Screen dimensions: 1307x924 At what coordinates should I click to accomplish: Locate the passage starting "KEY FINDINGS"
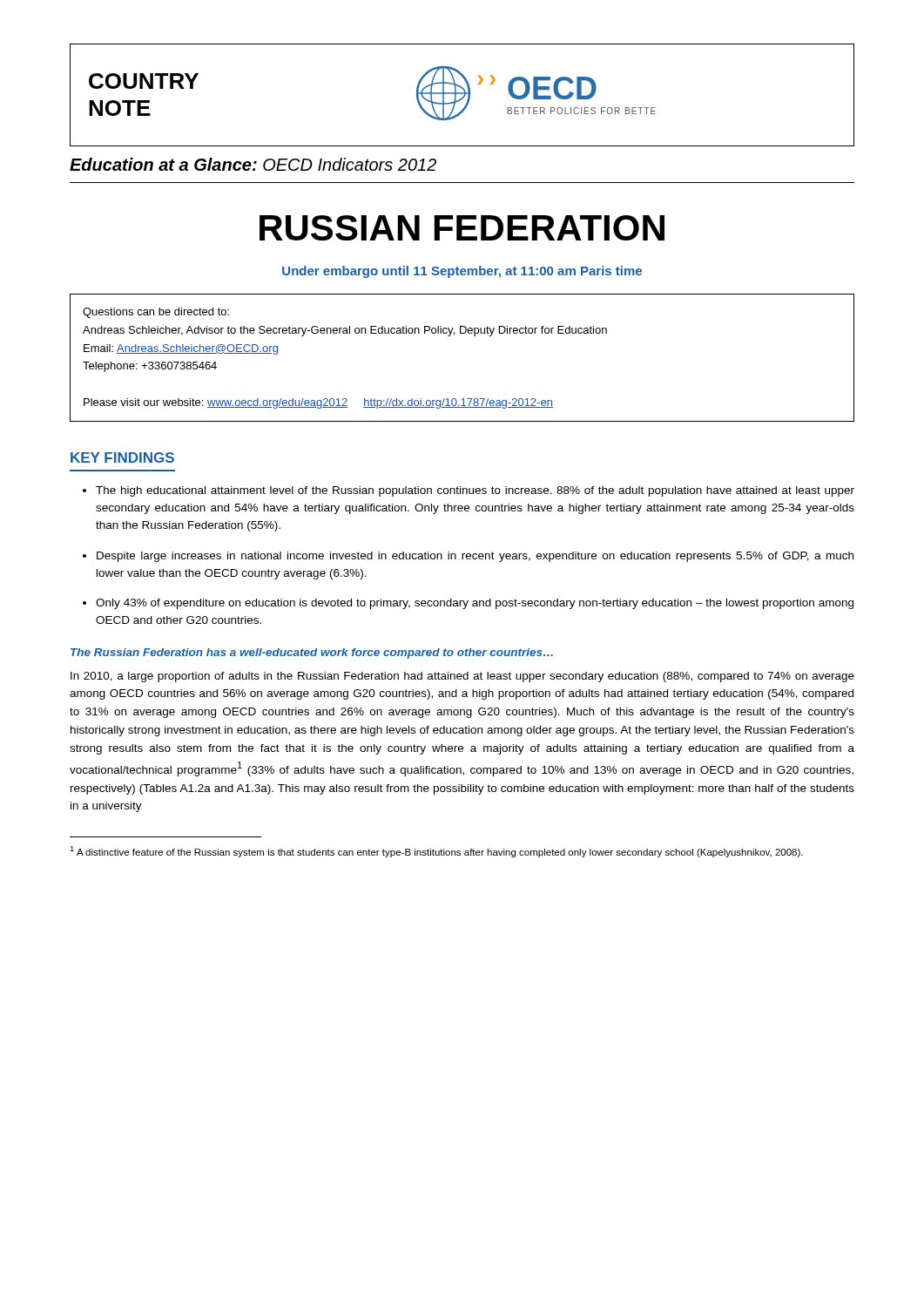122,458
